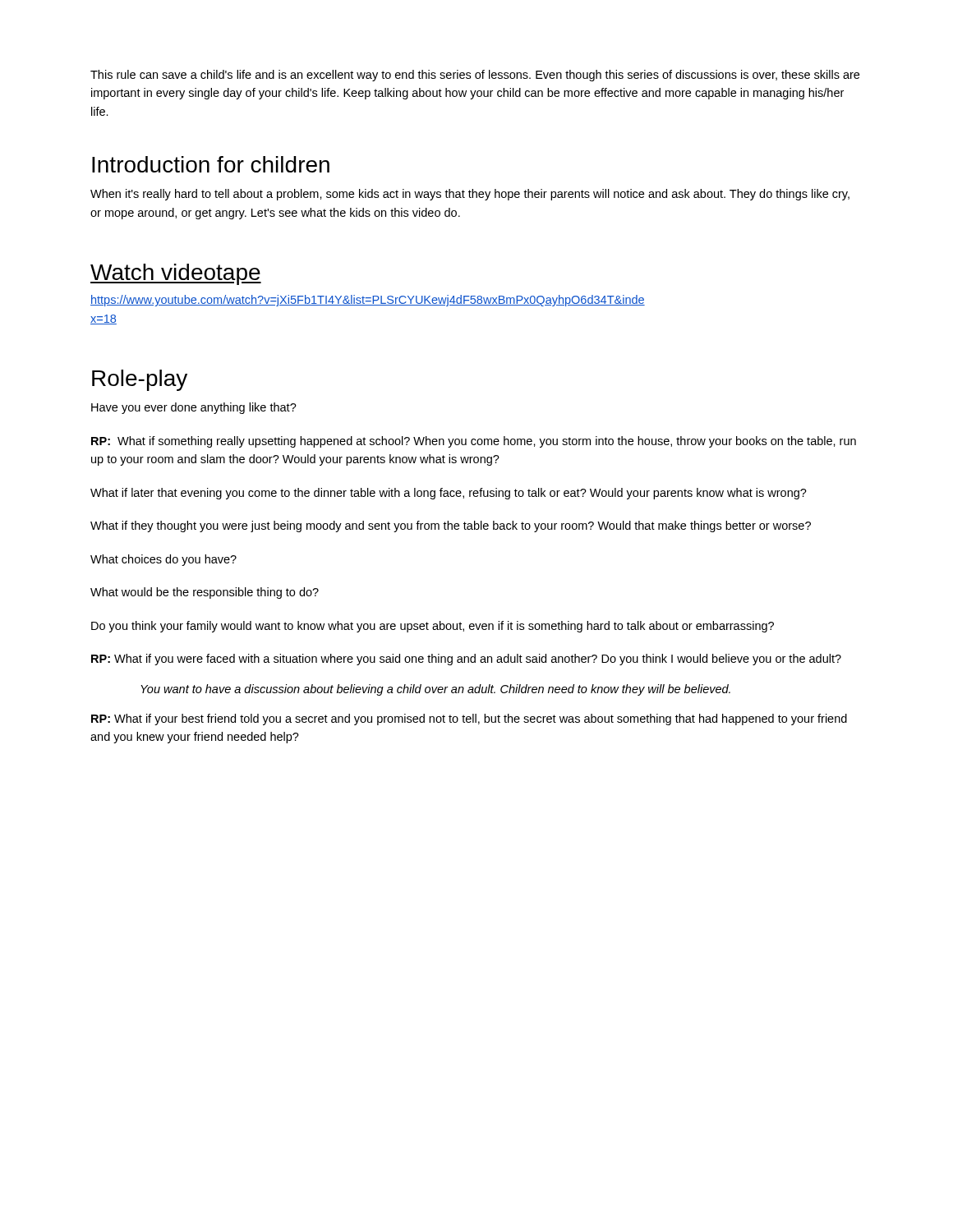Find the element starting "Introduction for children"
This screenshot has width=953, height=1232.
[x=211, y=165]
